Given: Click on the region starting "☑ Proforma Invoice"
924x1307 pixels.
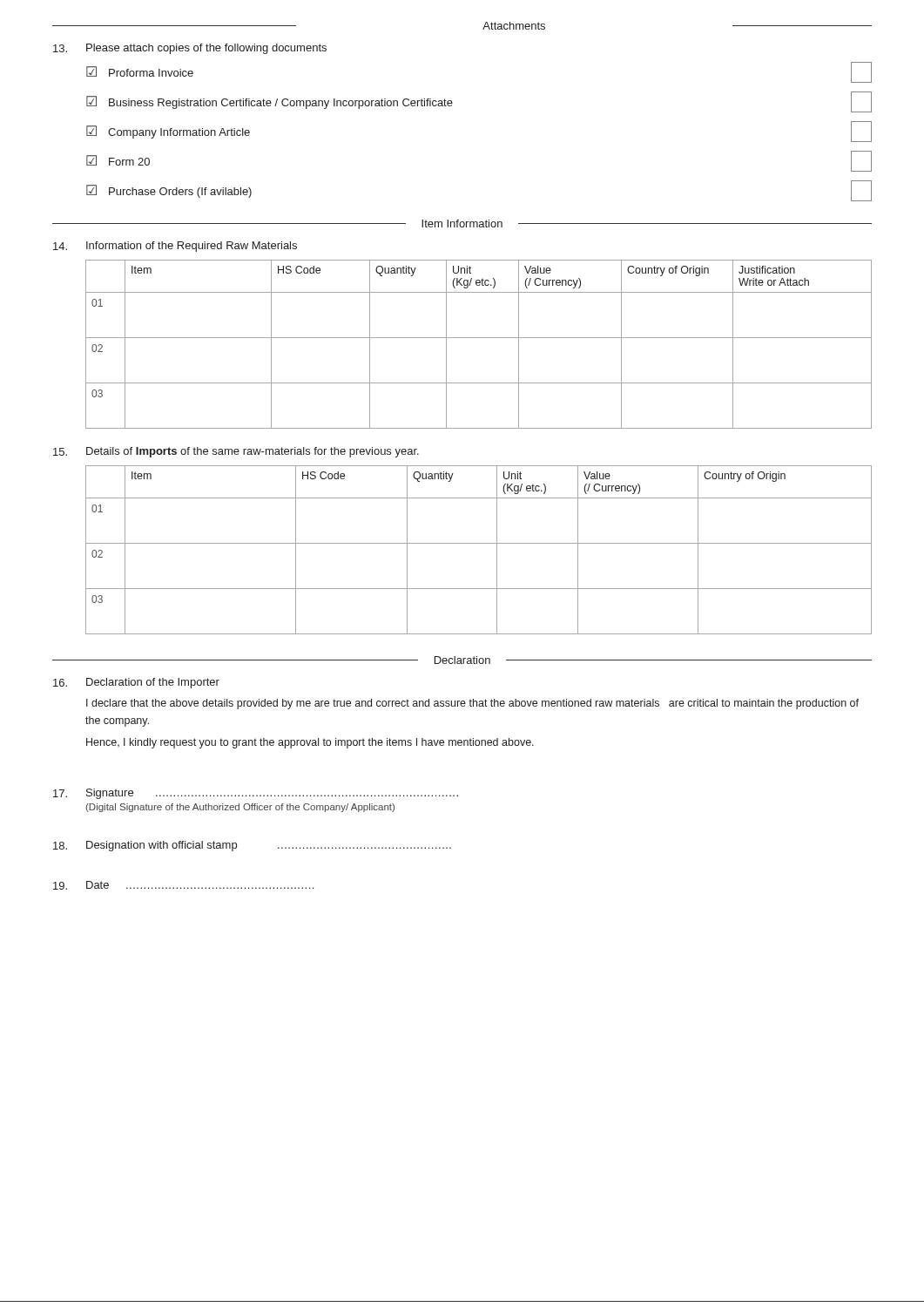Looking at the screenshot, I should coord(92,72).
